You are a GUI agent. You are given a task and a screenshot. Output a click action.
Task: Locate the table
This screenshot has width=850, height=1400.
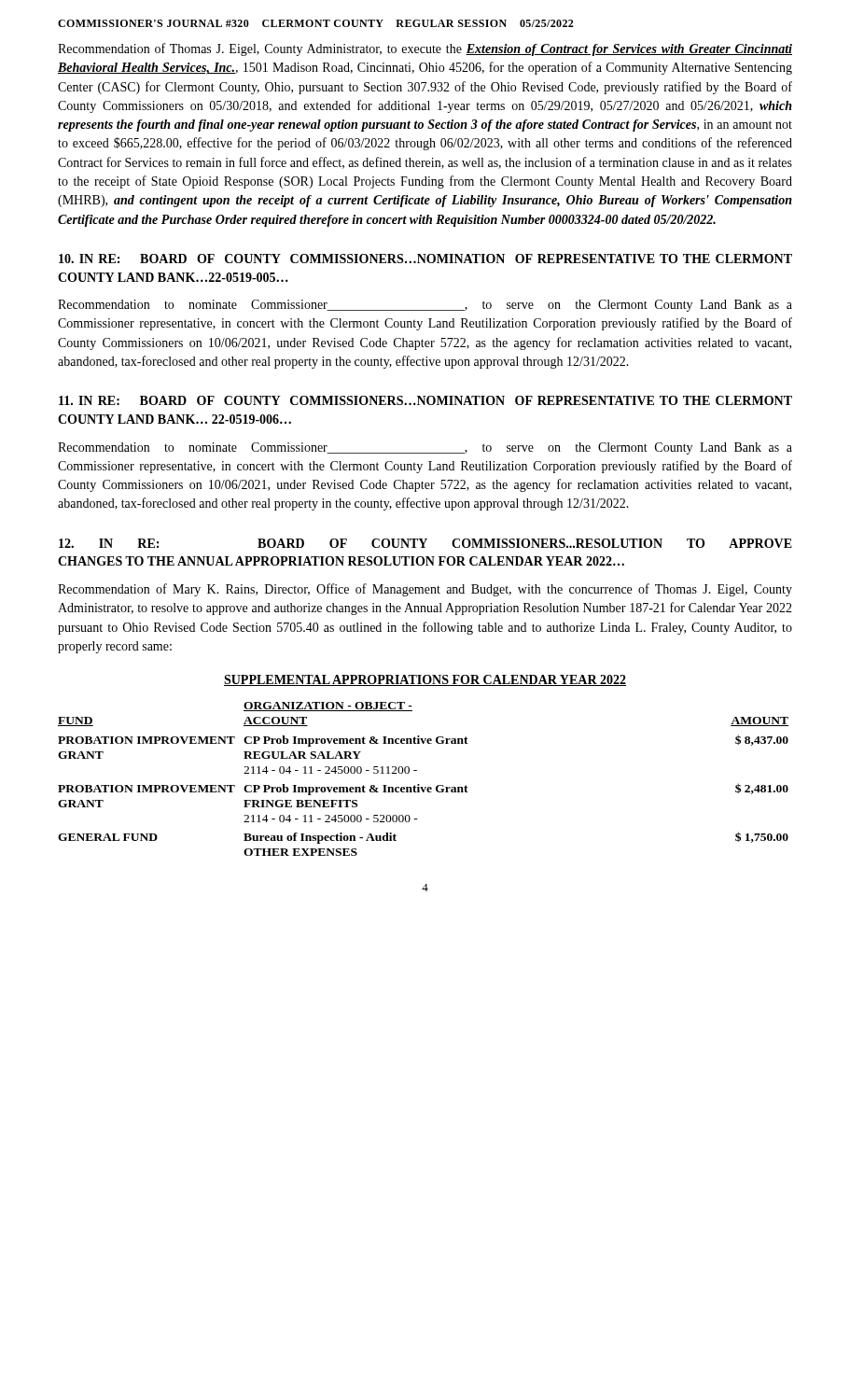click(425, 778)
